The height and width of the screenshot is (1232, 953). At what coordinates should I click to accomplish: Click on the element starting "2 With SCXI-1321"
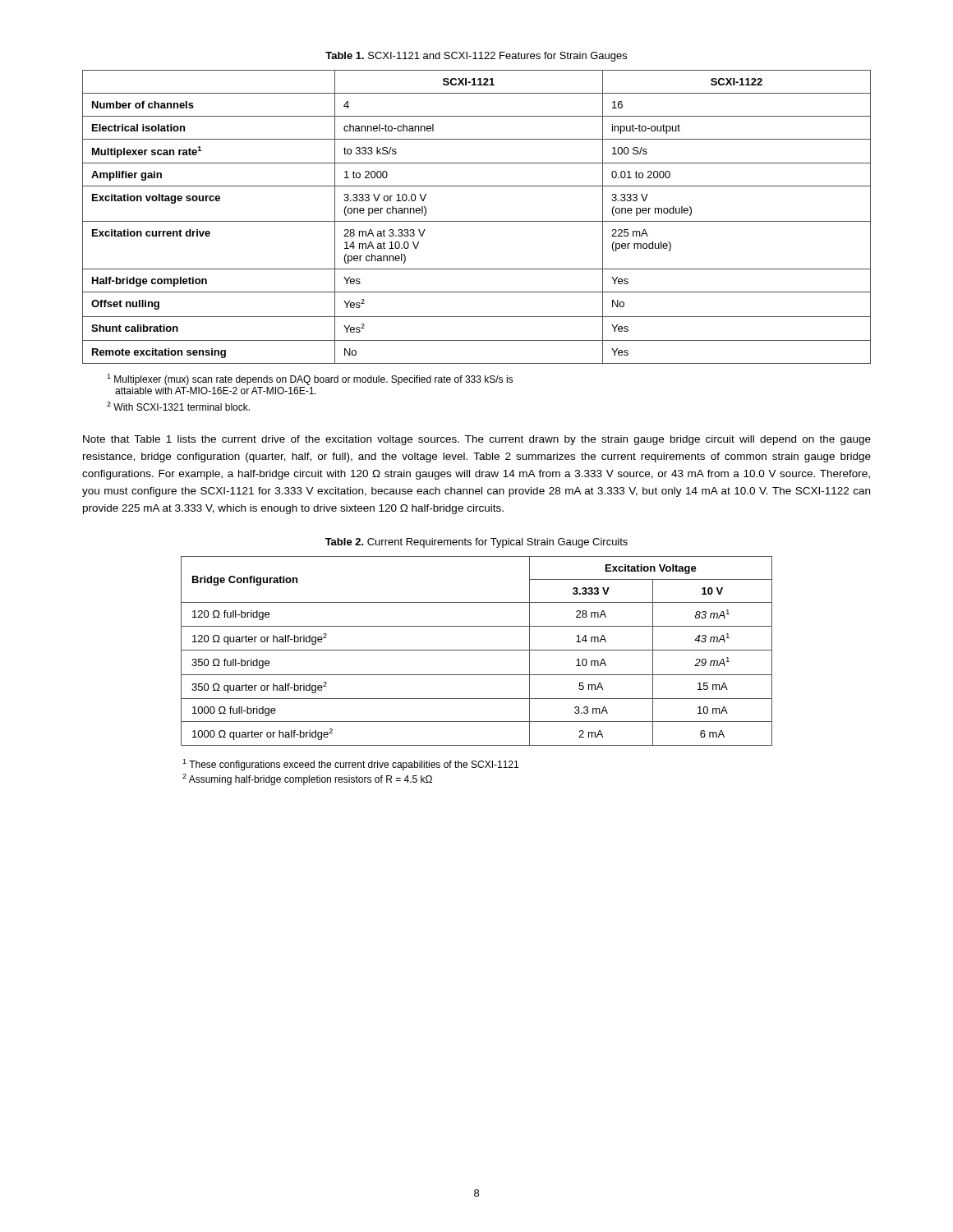179,407
